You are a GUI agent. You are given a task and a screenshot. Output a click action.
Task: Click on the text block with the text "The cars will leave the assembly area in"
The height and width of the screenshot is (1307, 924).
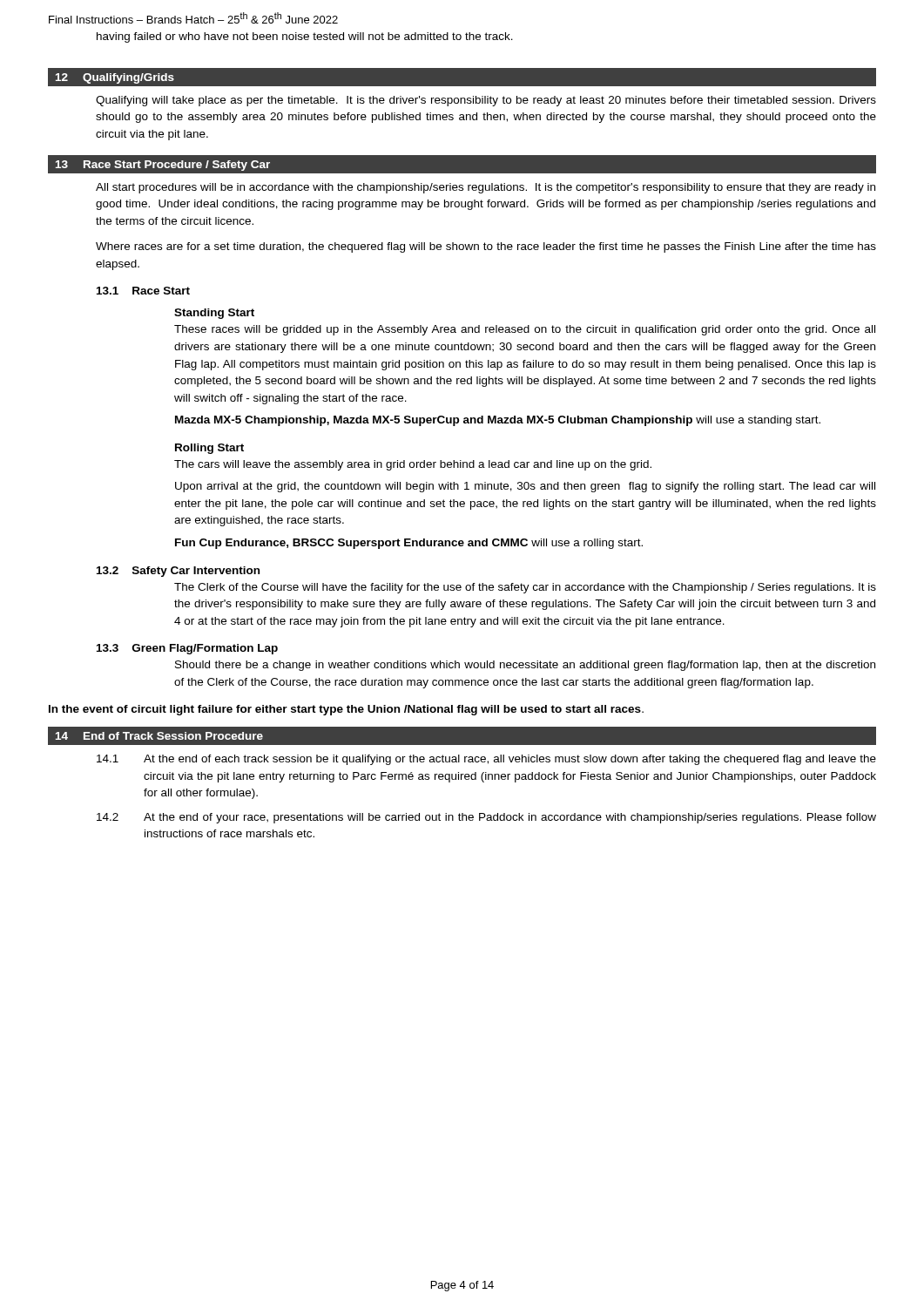click(x=413, y=464)
